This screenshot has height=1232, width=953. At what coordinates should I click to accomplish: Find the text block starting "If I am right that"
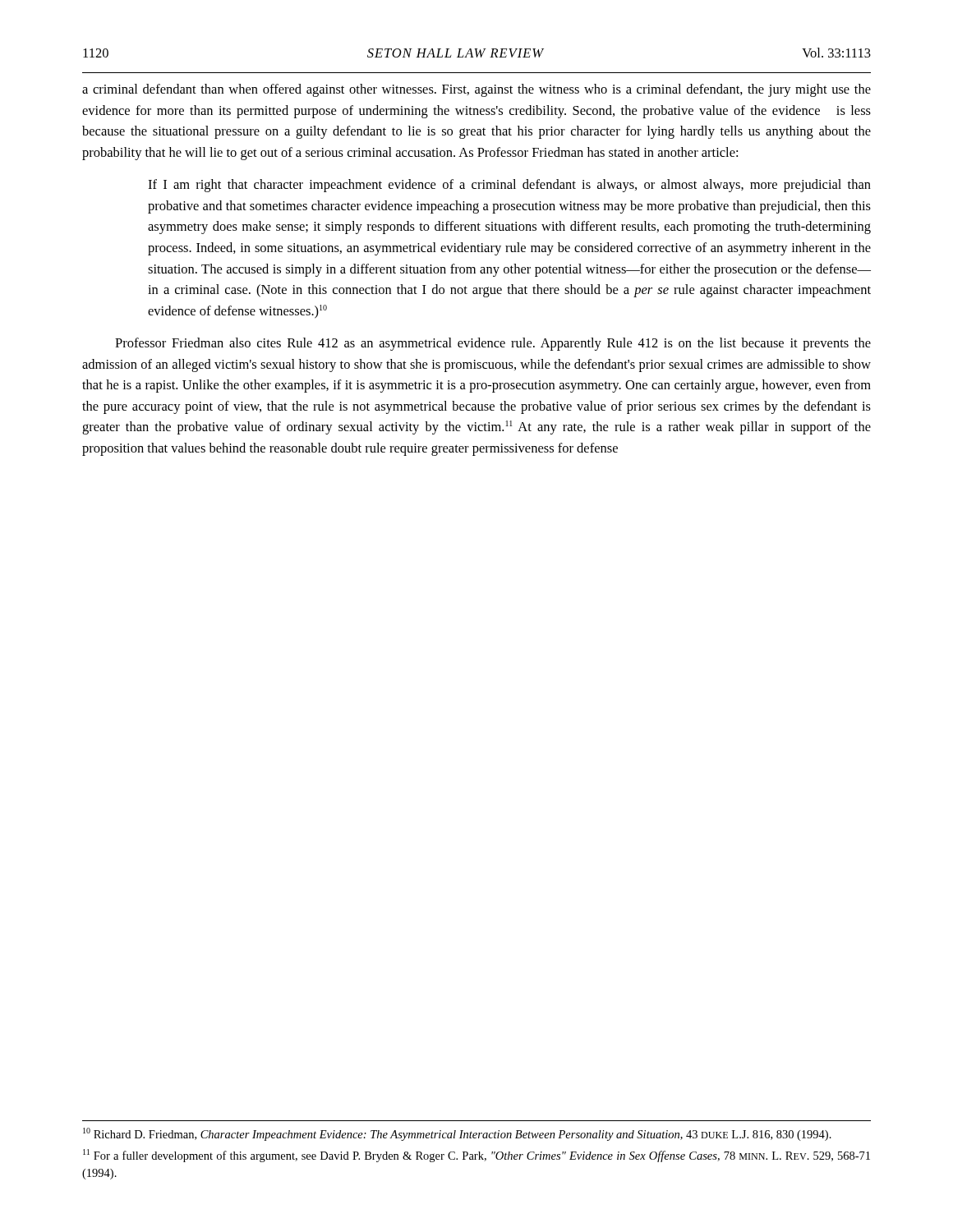click(x=509, y=248)
